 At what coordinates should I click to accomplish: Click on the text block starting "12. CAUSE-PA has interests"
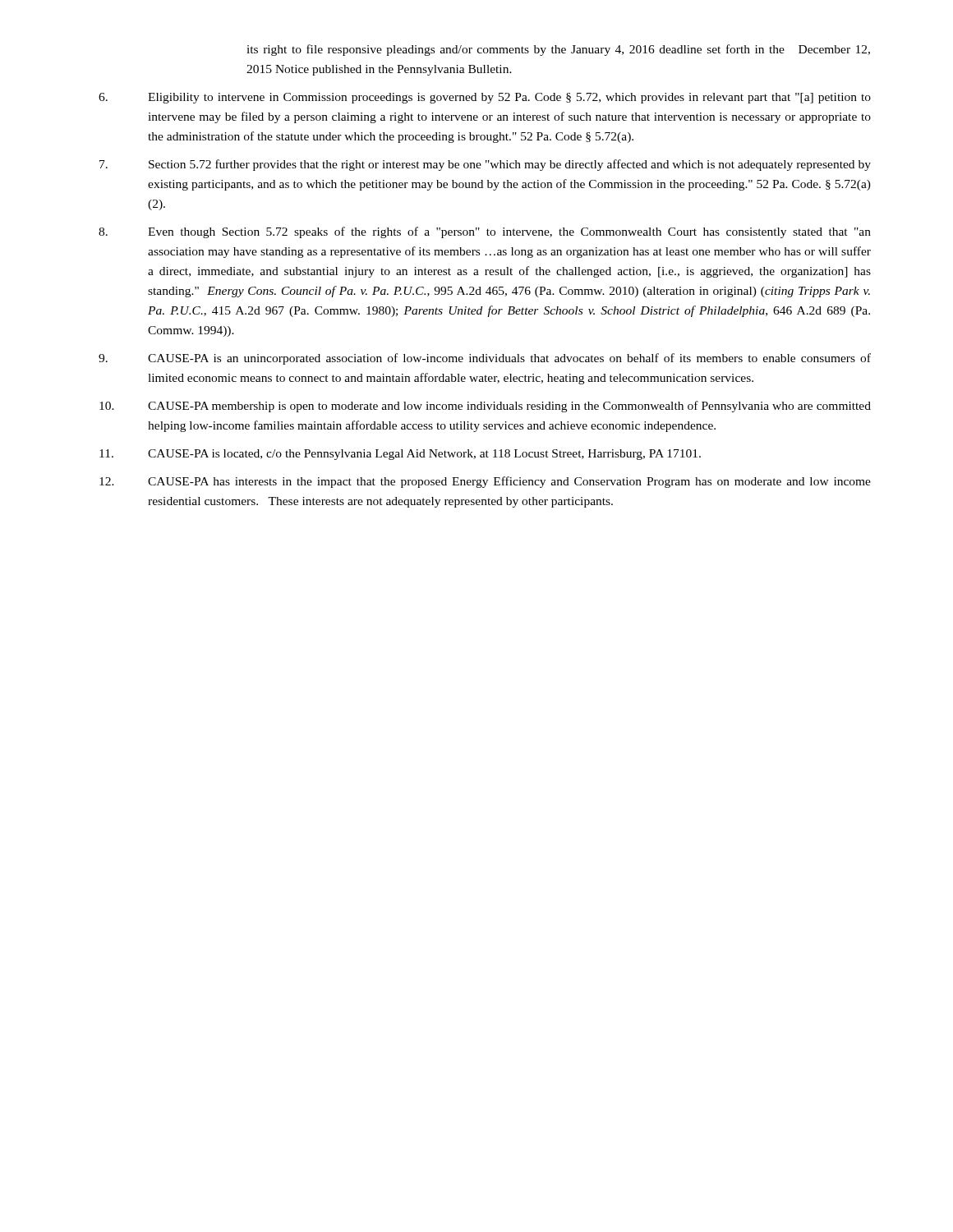pos(485,491)
